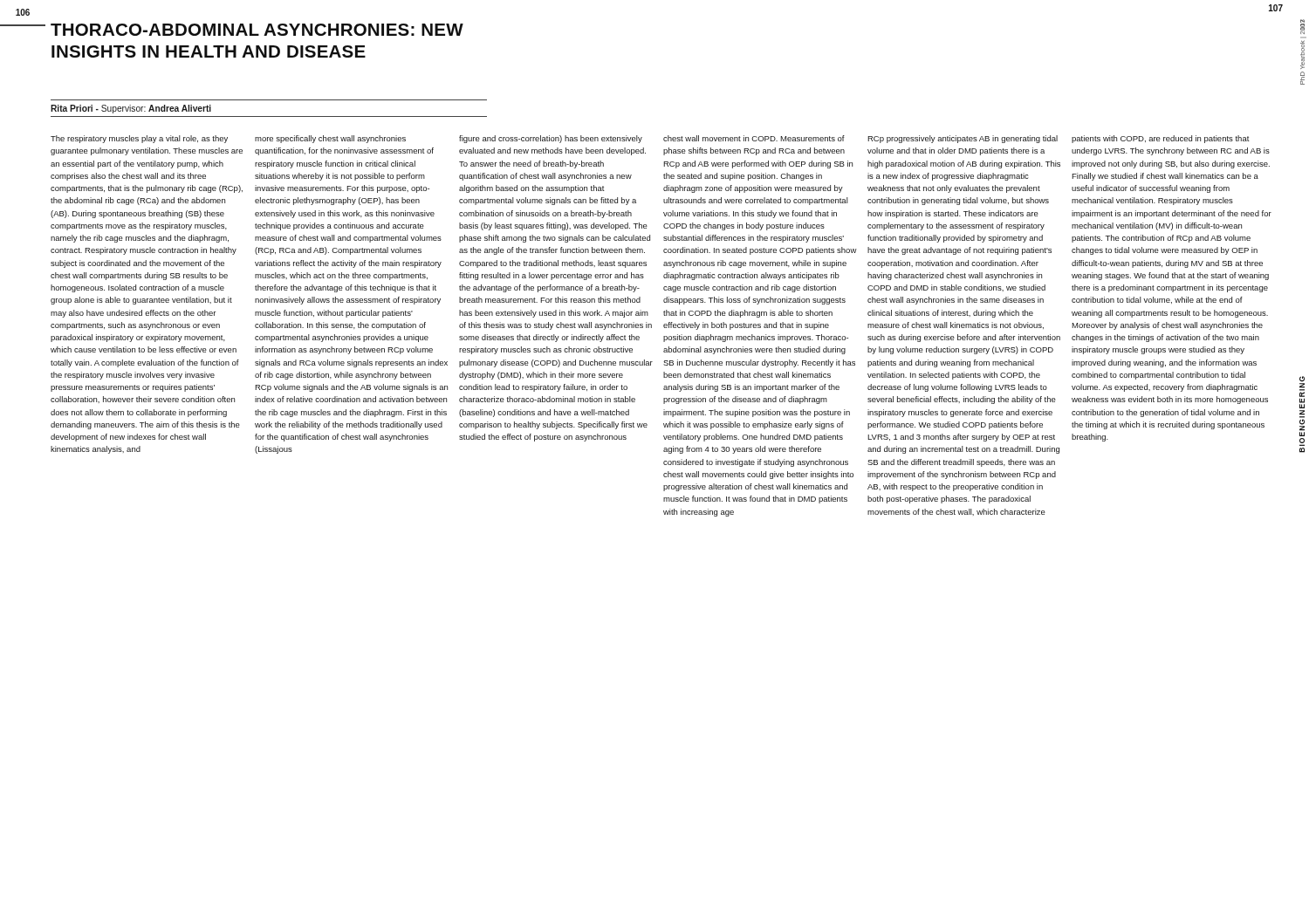
Task: Point to the block beginning "more specifically chest wall asynchronies quantification,"
Action: [392, 290]
